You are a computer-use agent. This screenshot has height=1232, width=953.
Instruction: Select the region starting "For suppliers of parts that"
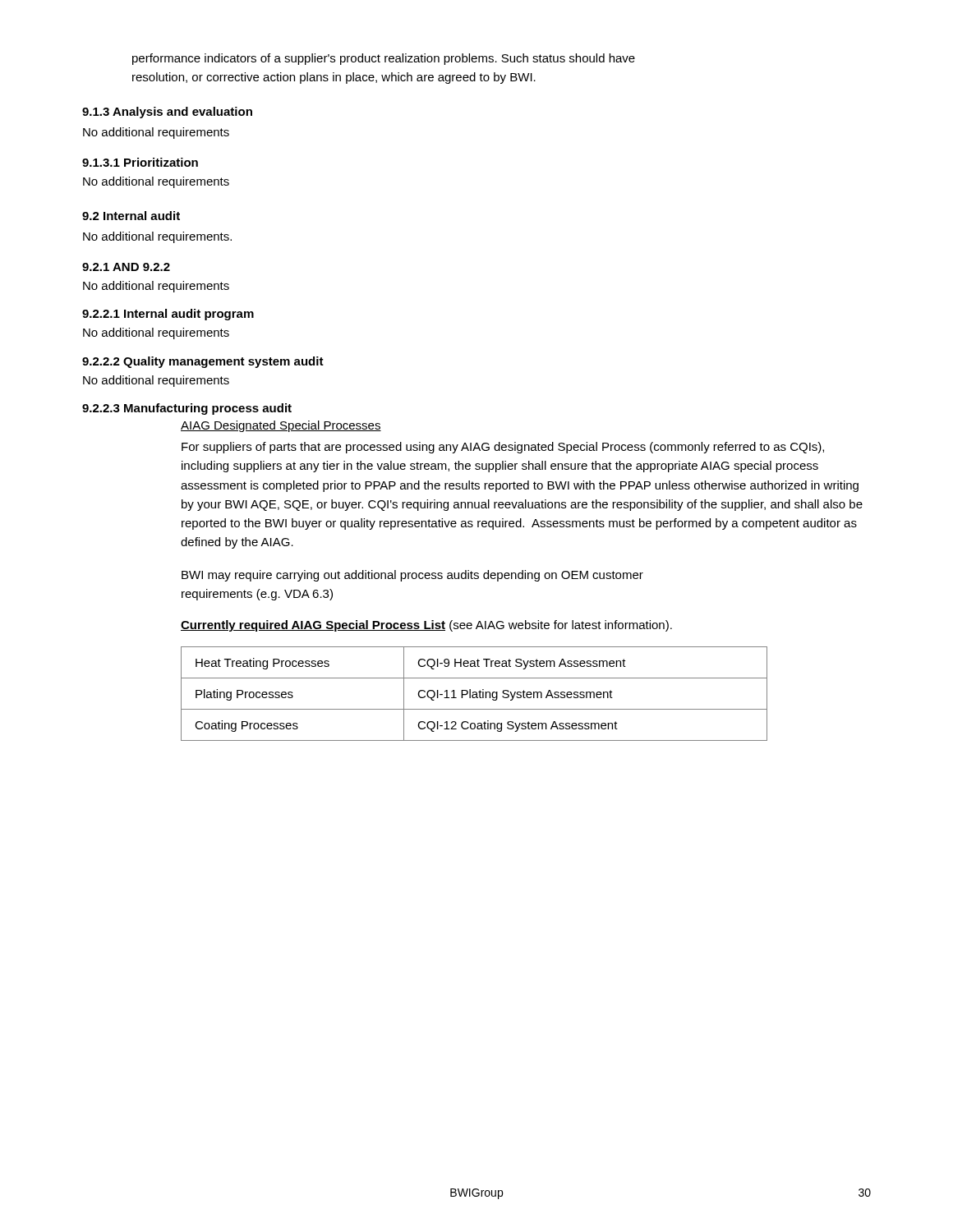click(522, 494)
